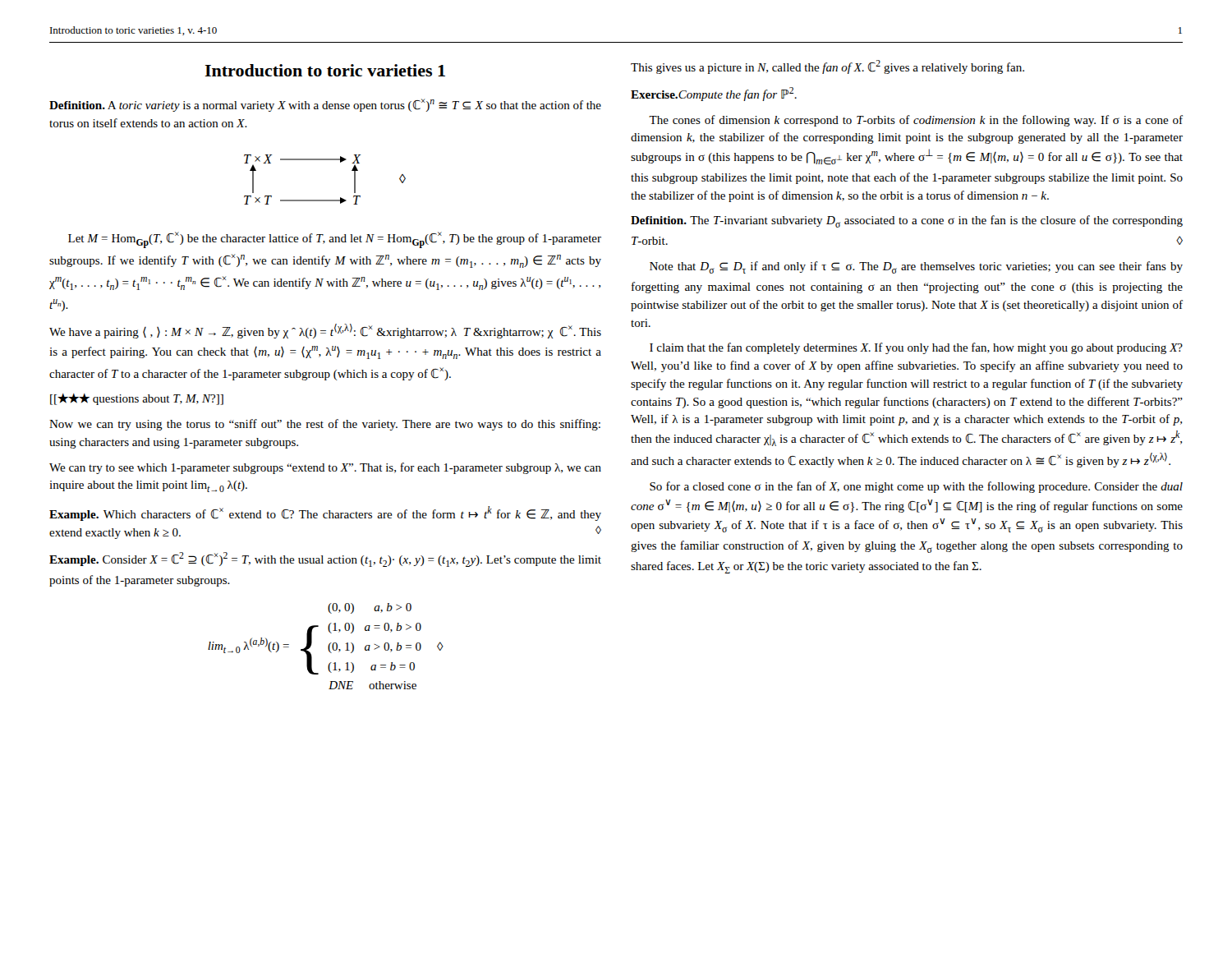Click on the text starting "Definition. The T-invariant subvariety"
This screenshot has width=1232, height=953.
pos(907,232)
